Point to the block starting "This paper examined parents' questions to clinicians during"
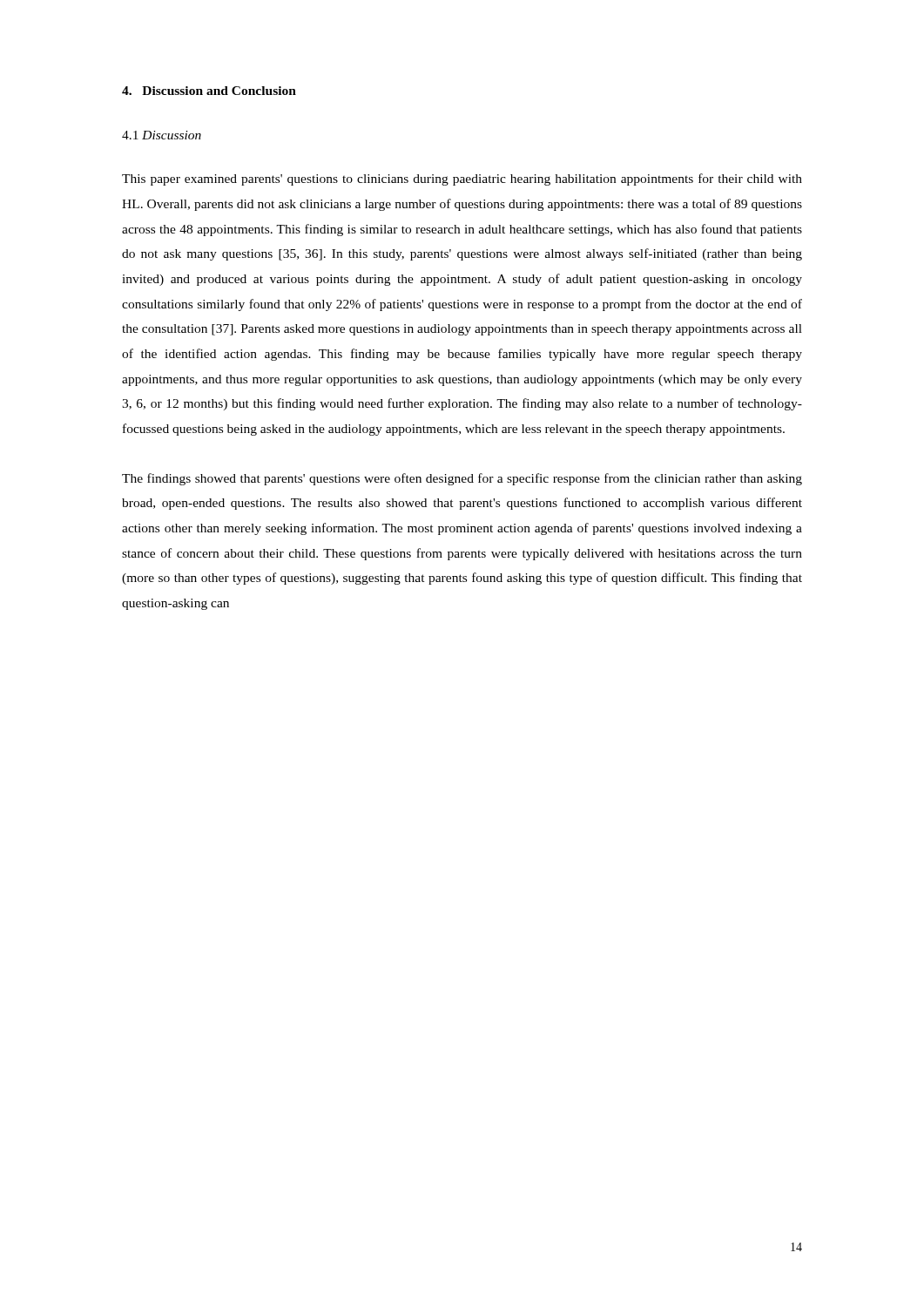The height and width of the screenshot is (1307, 924). point(462,303)
